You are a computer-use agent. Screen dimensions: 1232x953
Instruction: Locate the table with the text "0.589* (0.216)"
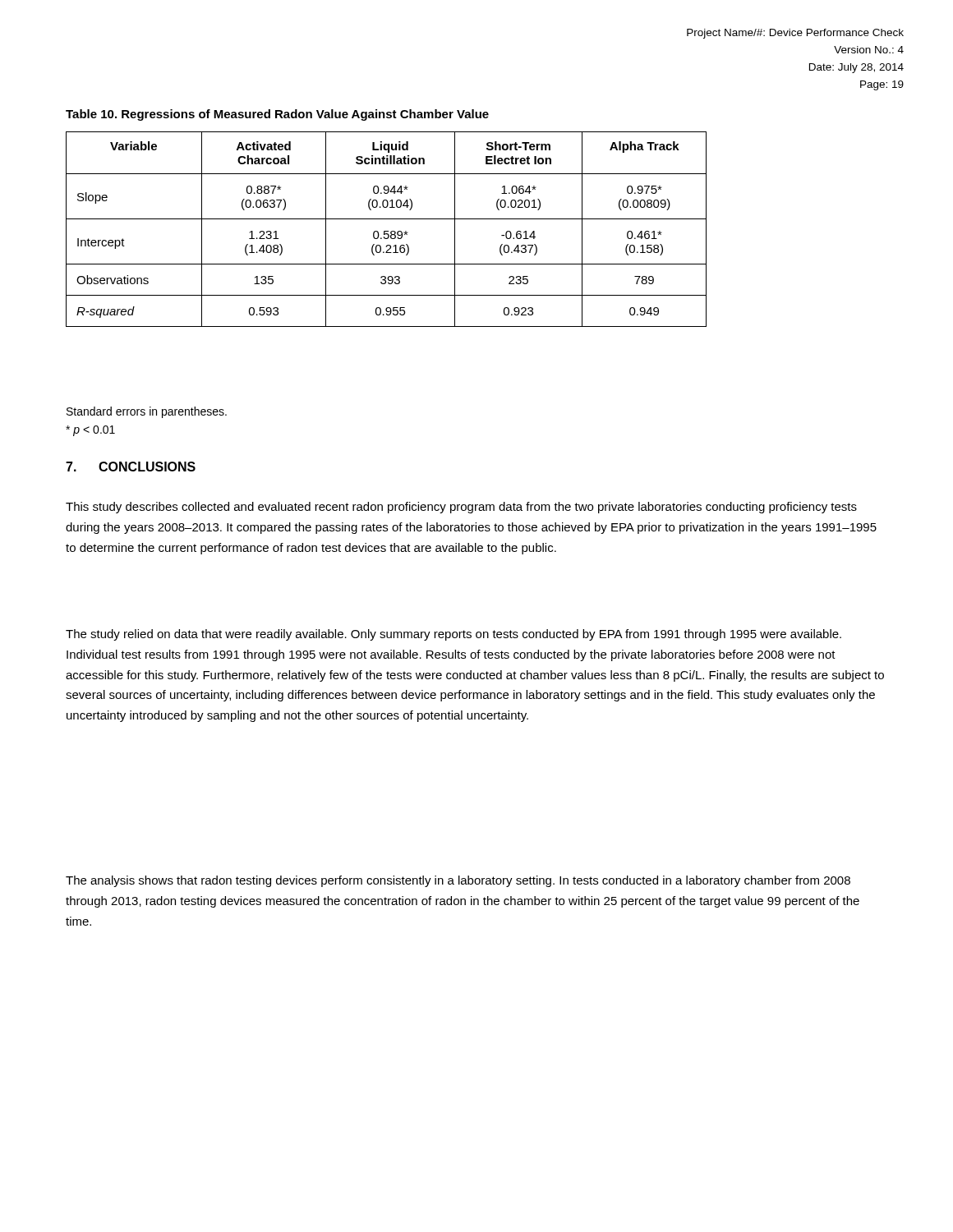(x=386, y=229)
